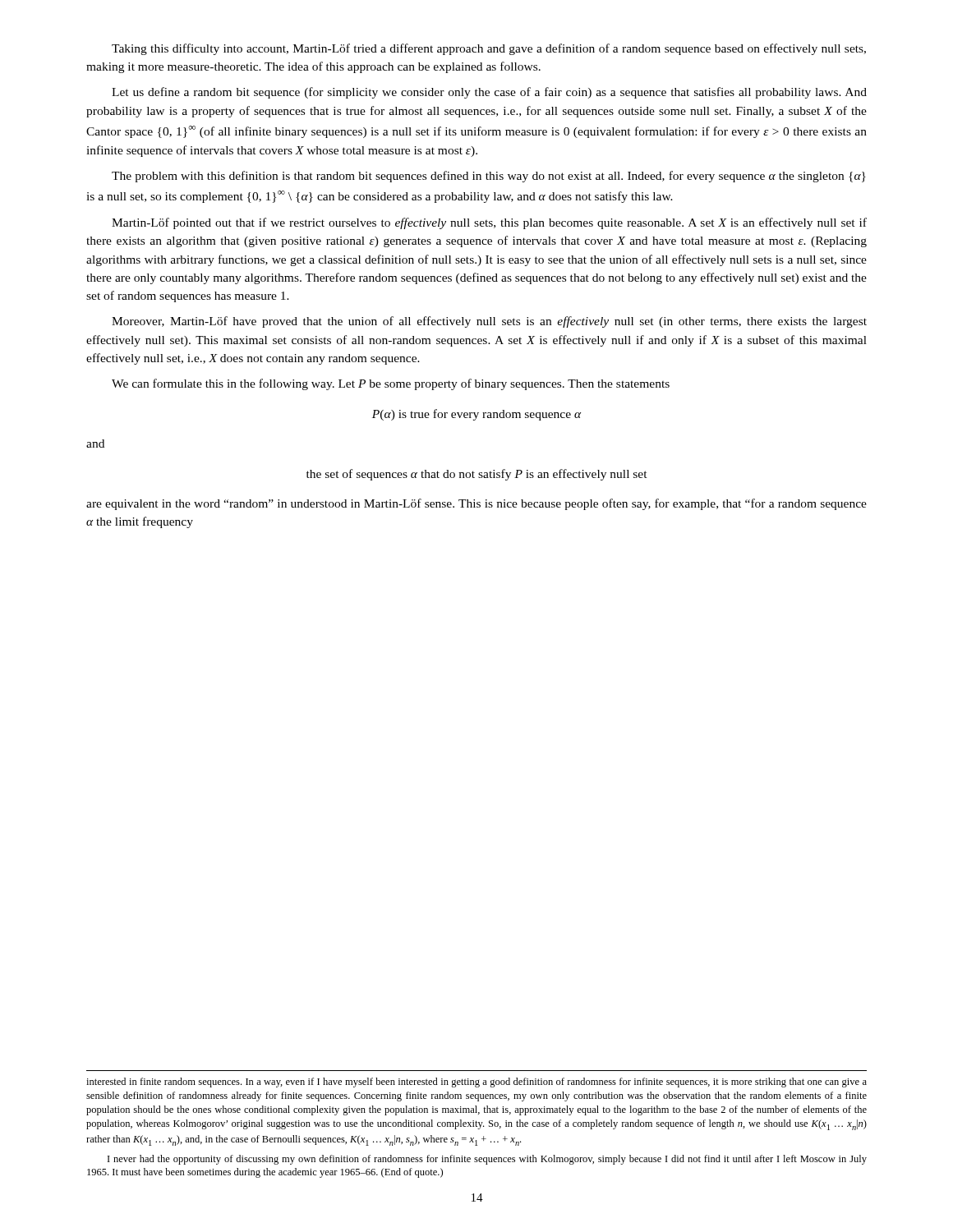The image size is (953, 1232).
Task: Click on the text block containing "Moreover, Martin-Löf have proved that the"
Action: (476, 340)
